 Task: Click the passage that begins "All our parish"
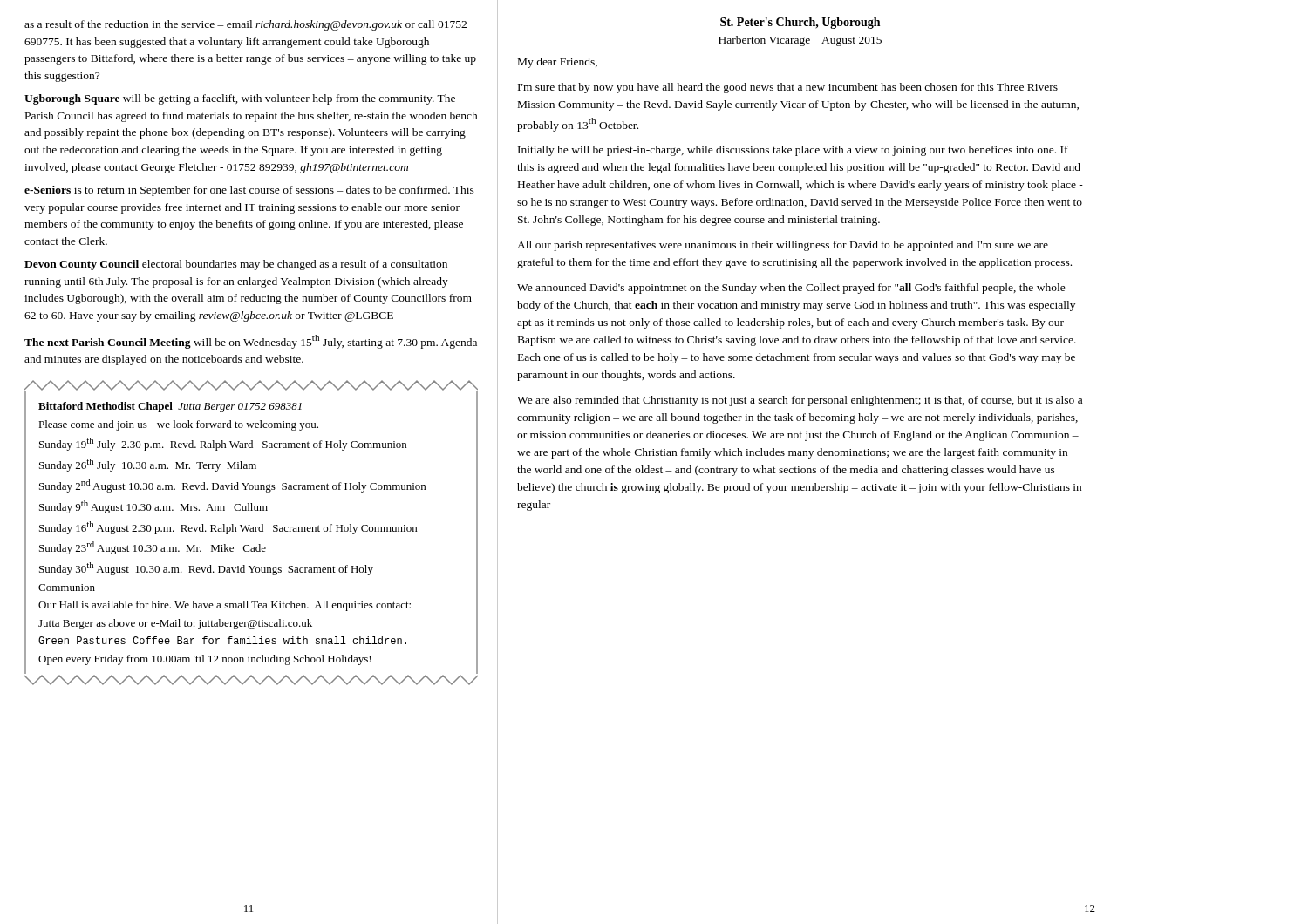(795, 253)
